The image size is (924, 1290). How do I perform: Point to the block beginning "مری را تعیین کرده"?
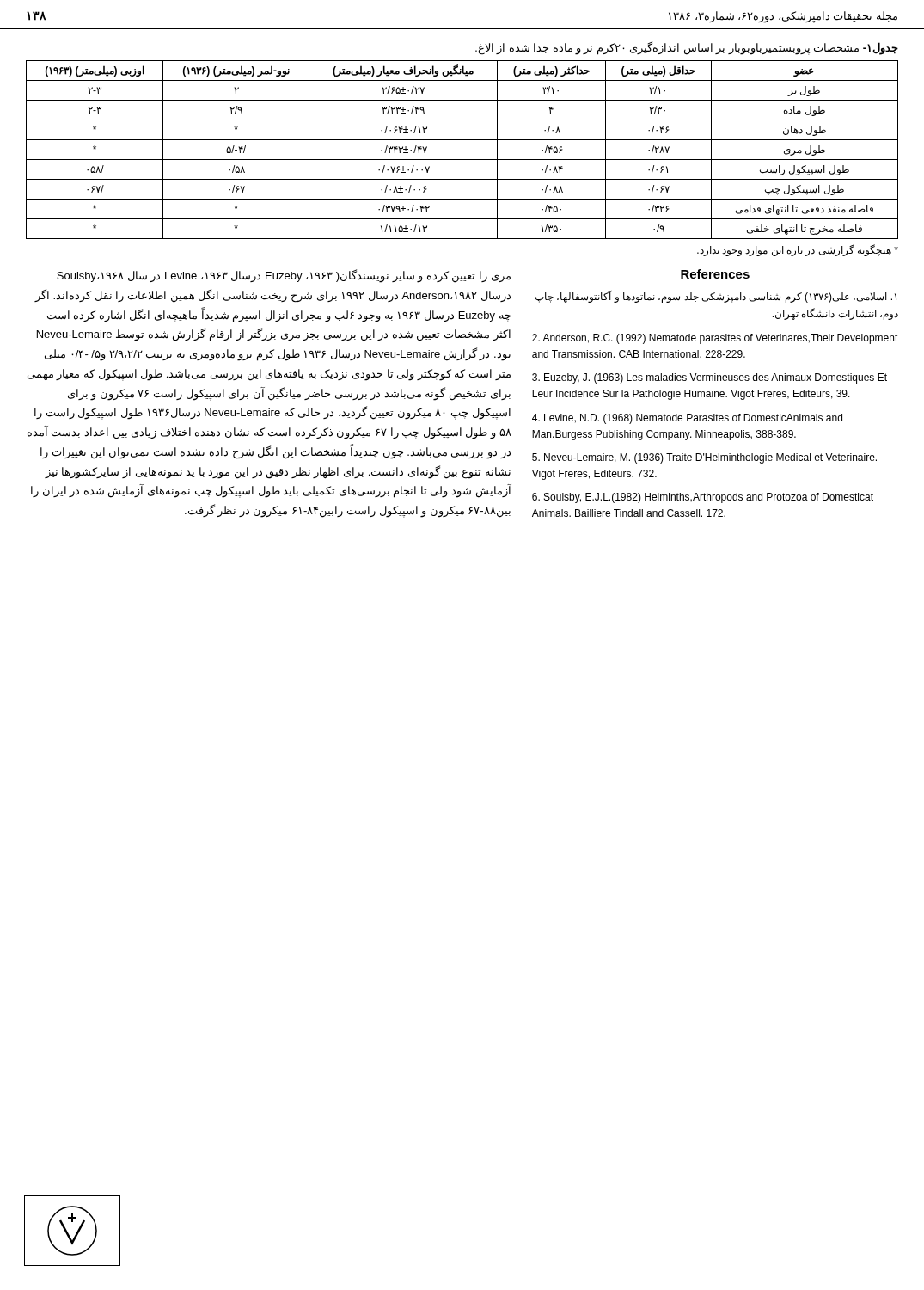(x=269, y=393)
